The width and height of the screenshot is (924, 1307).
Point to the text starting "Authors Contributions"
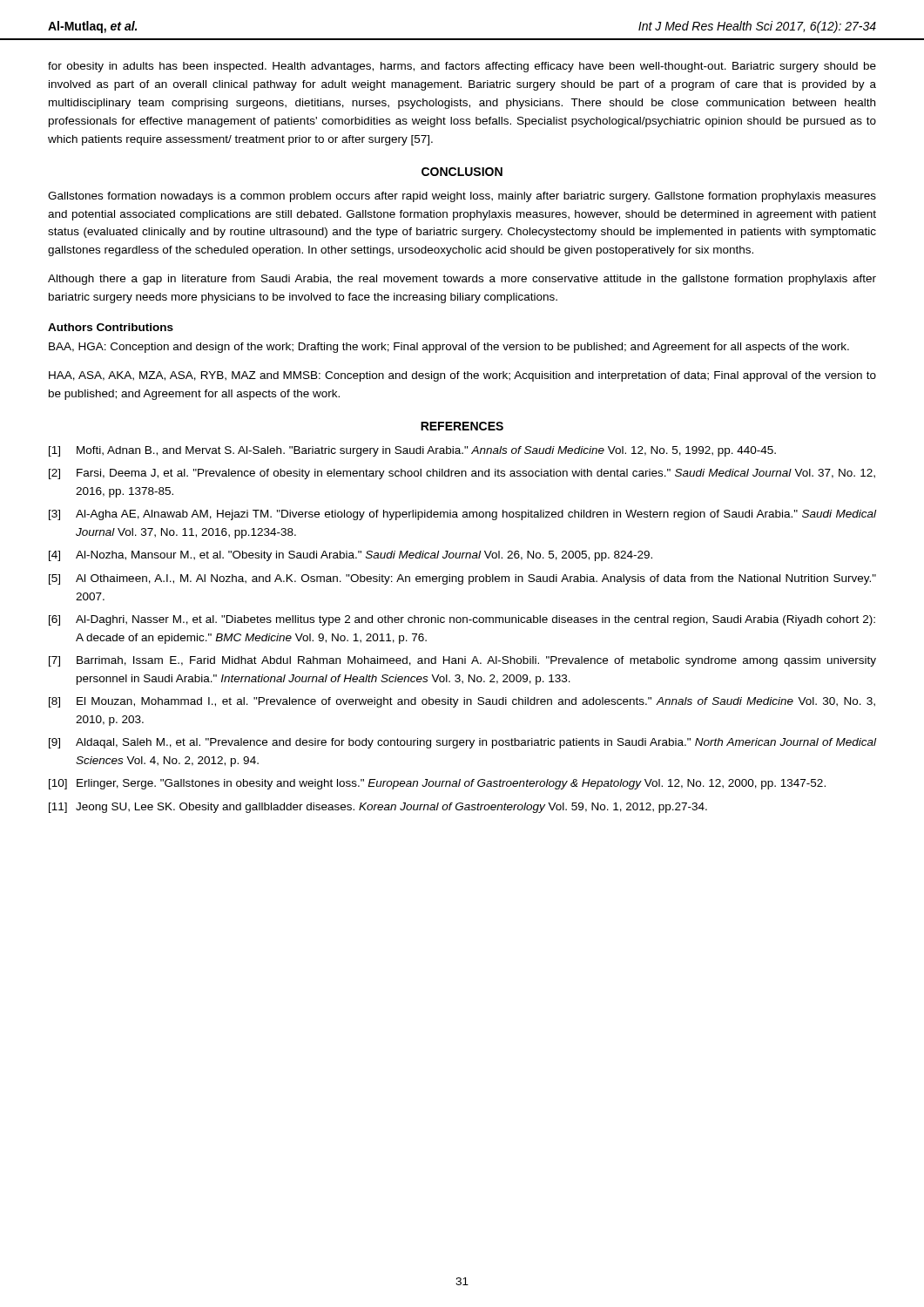click(x=111, y=327)
